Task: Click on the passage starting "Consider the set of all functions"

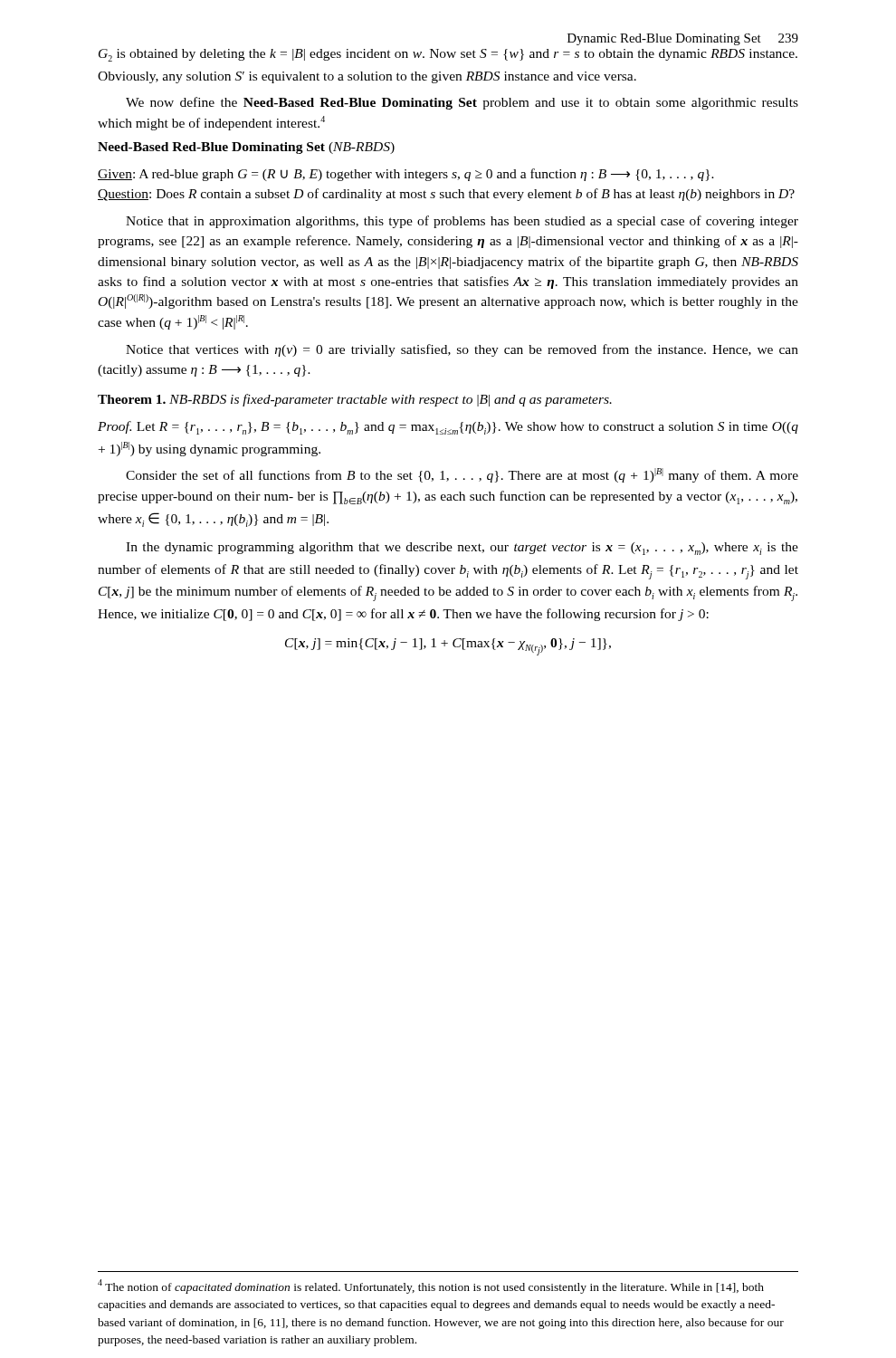Action: (448, 498)
